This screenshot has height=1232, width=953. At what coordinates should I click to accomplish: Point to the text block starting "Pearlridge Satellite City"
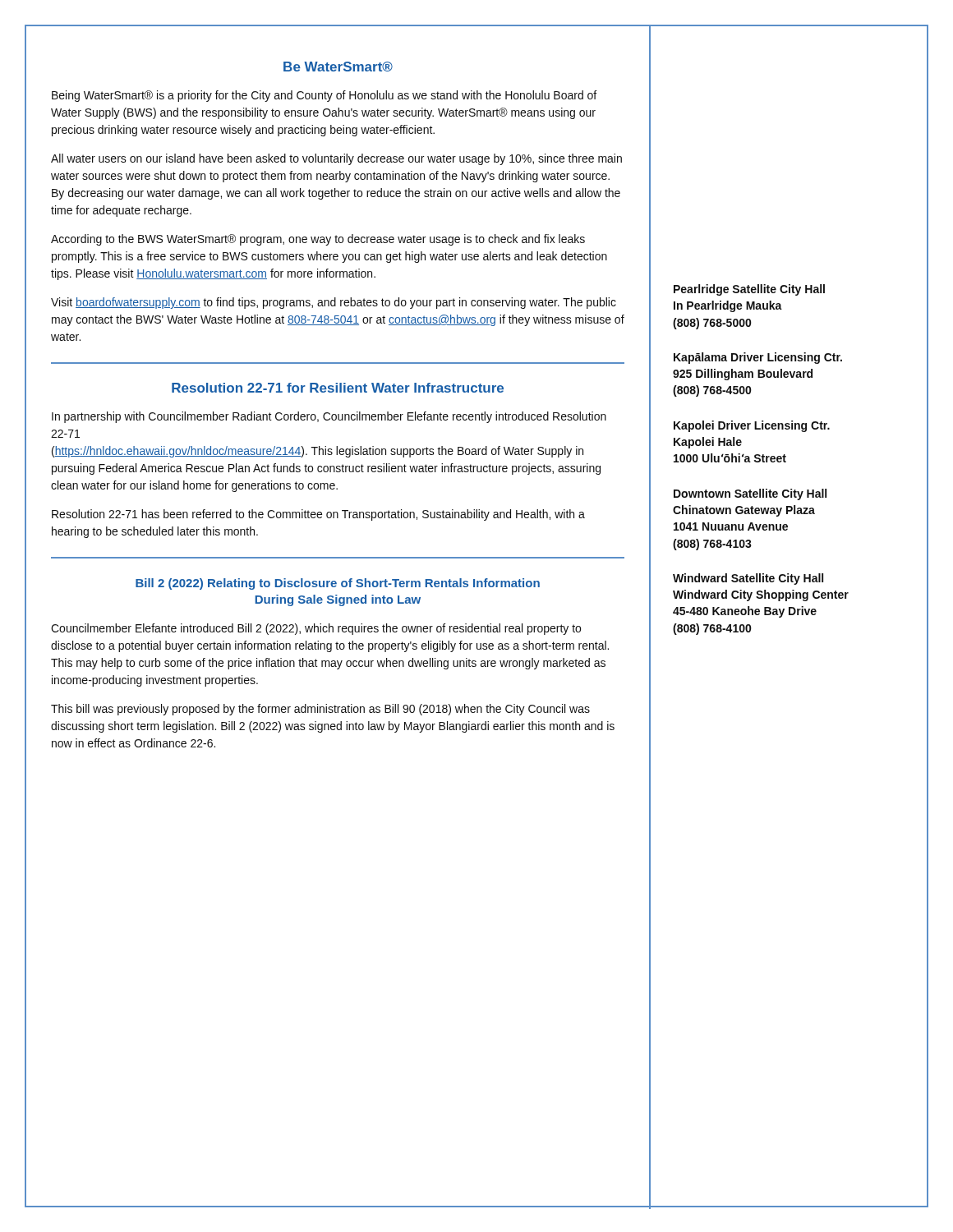point(791,306)
